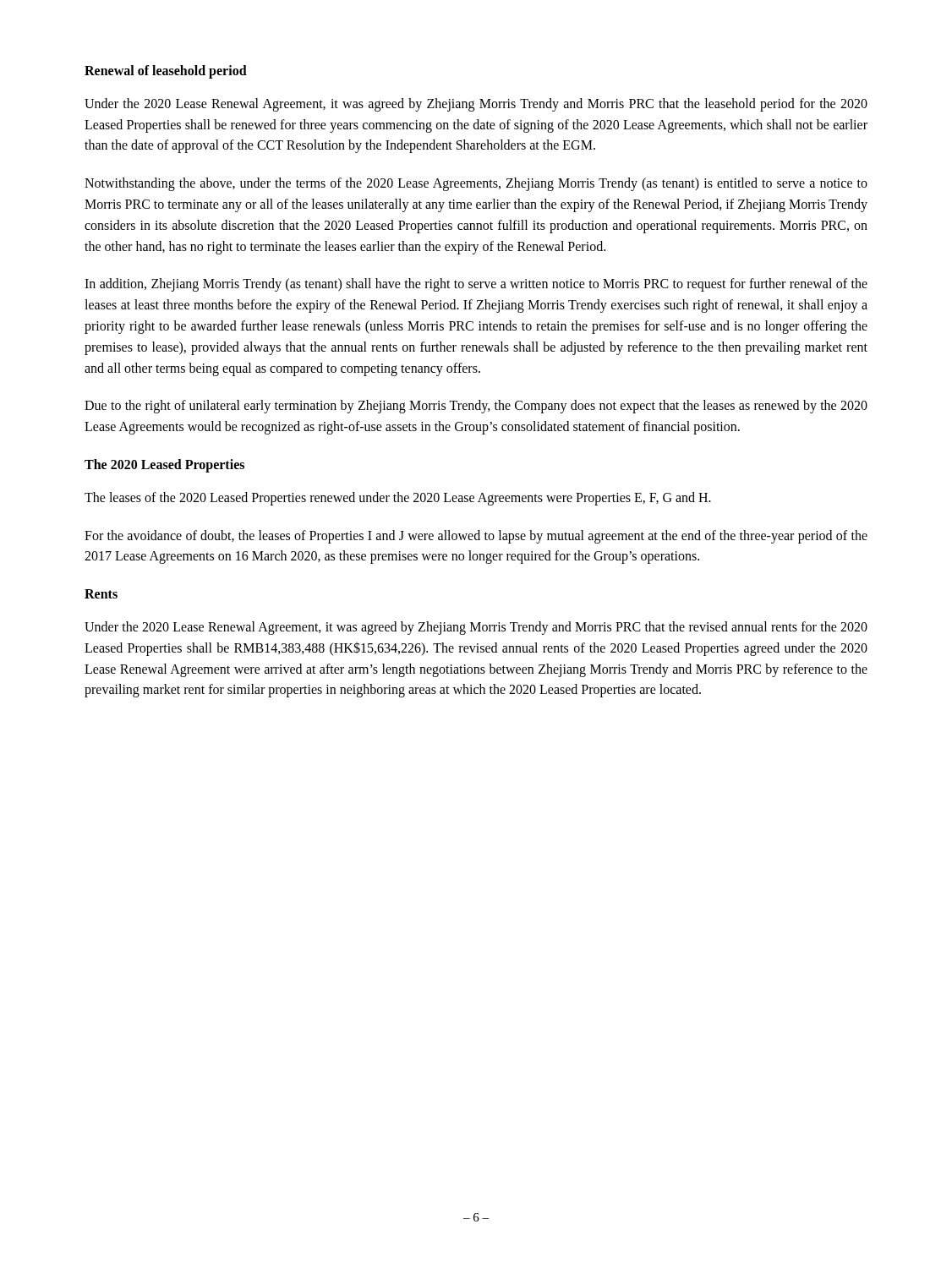The image size is (952, 1268).
Task: Select the text block starting "Notwithstanding the above, under the terms of the"
Action: 476,215
